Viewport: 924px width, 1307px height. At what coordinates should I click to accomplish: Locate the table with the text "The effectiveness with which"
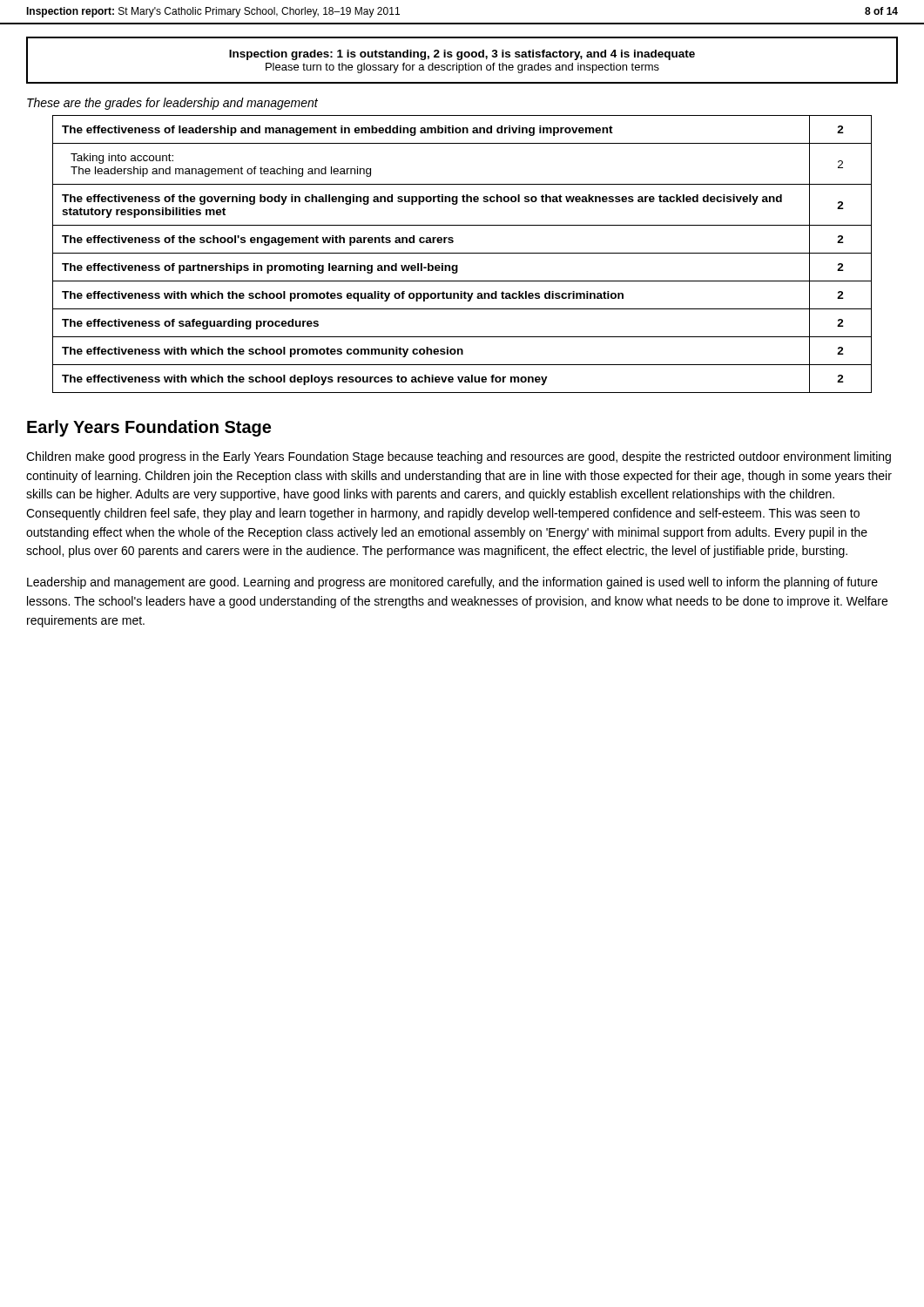[462, 254]
